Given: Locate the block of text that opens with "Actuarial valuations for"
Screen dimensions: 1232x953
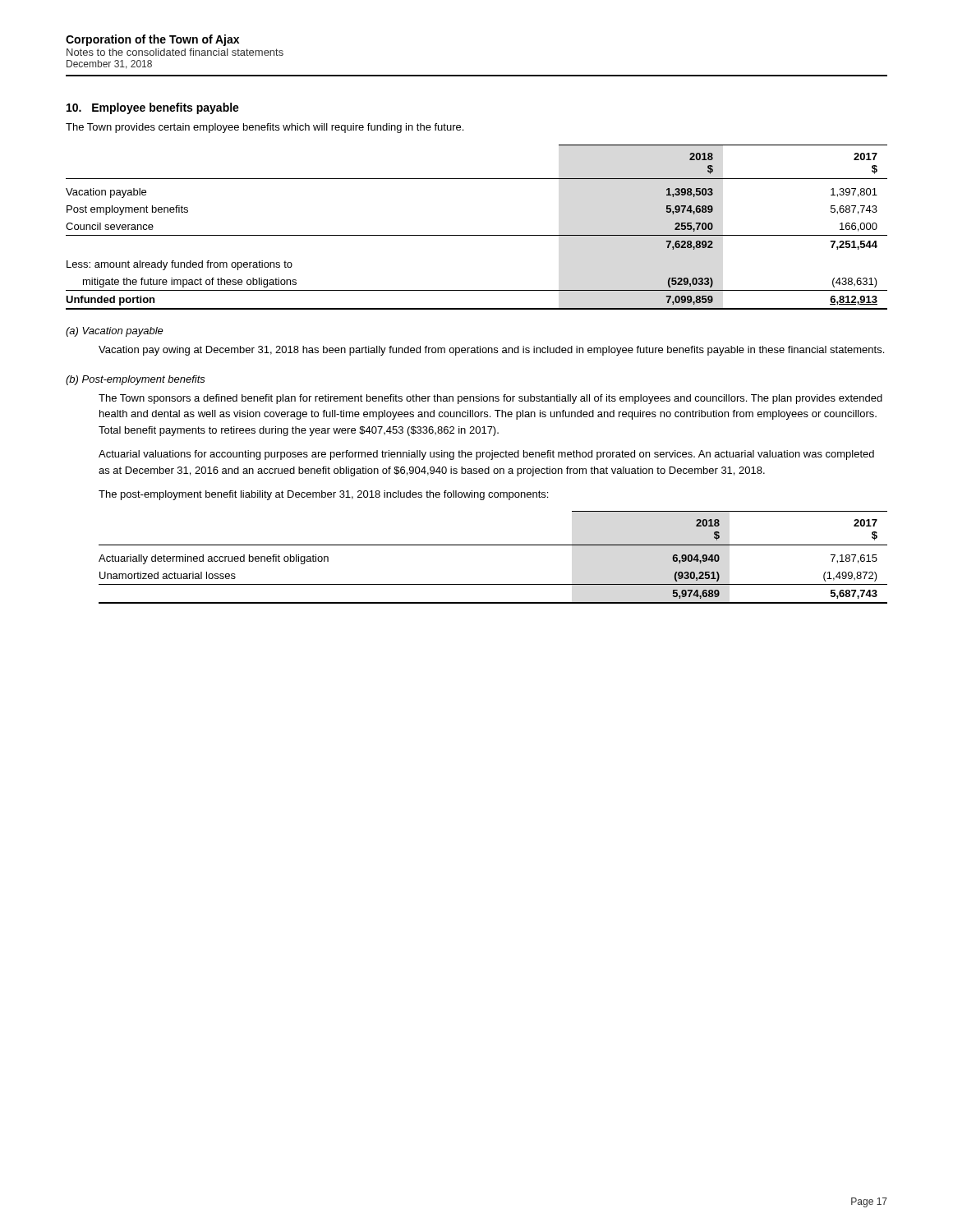Looking at the screenshot, I should tap(487, 462).
